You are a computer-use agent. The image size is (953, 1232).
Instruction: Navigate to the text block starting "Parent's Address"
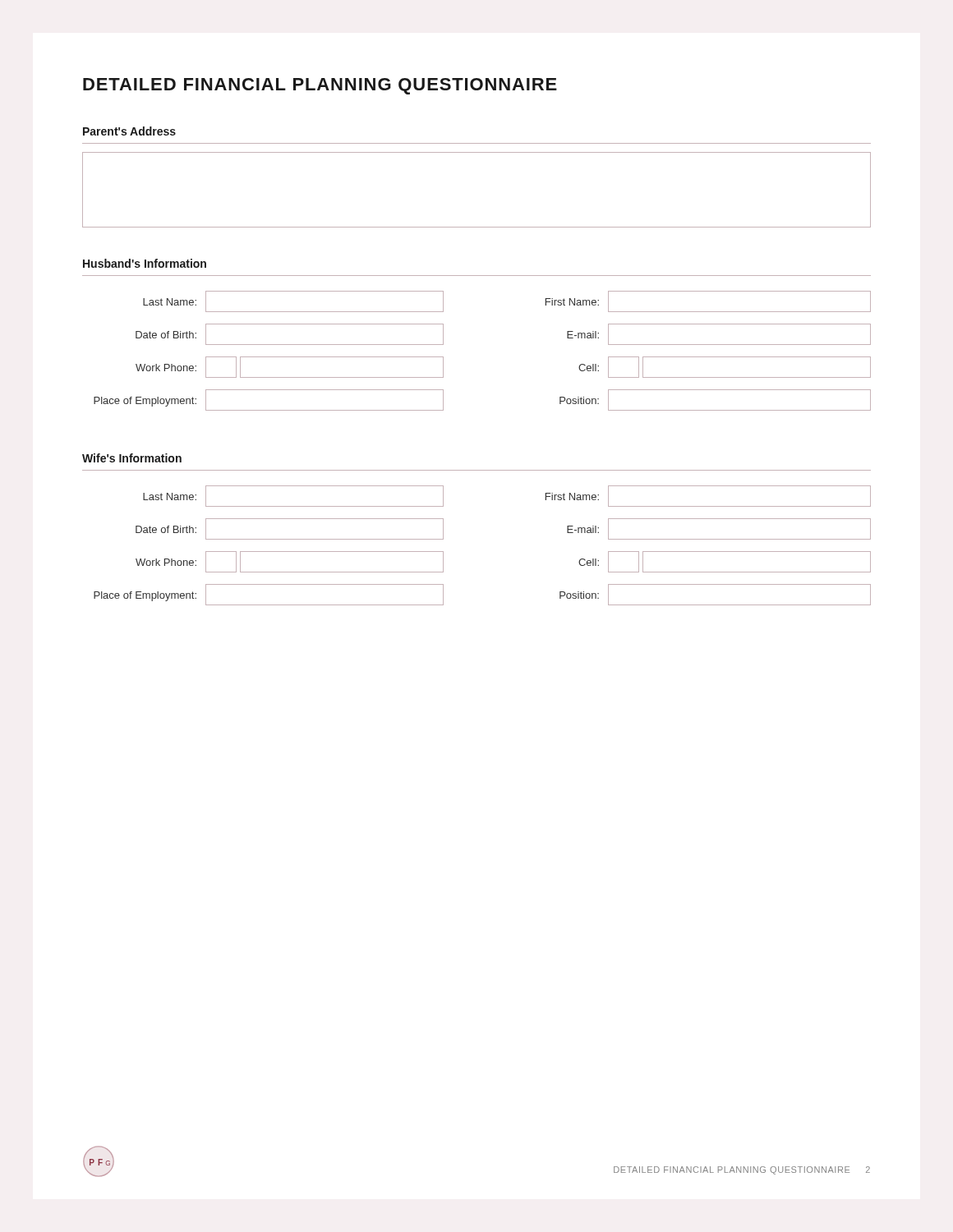coord(129,131)
